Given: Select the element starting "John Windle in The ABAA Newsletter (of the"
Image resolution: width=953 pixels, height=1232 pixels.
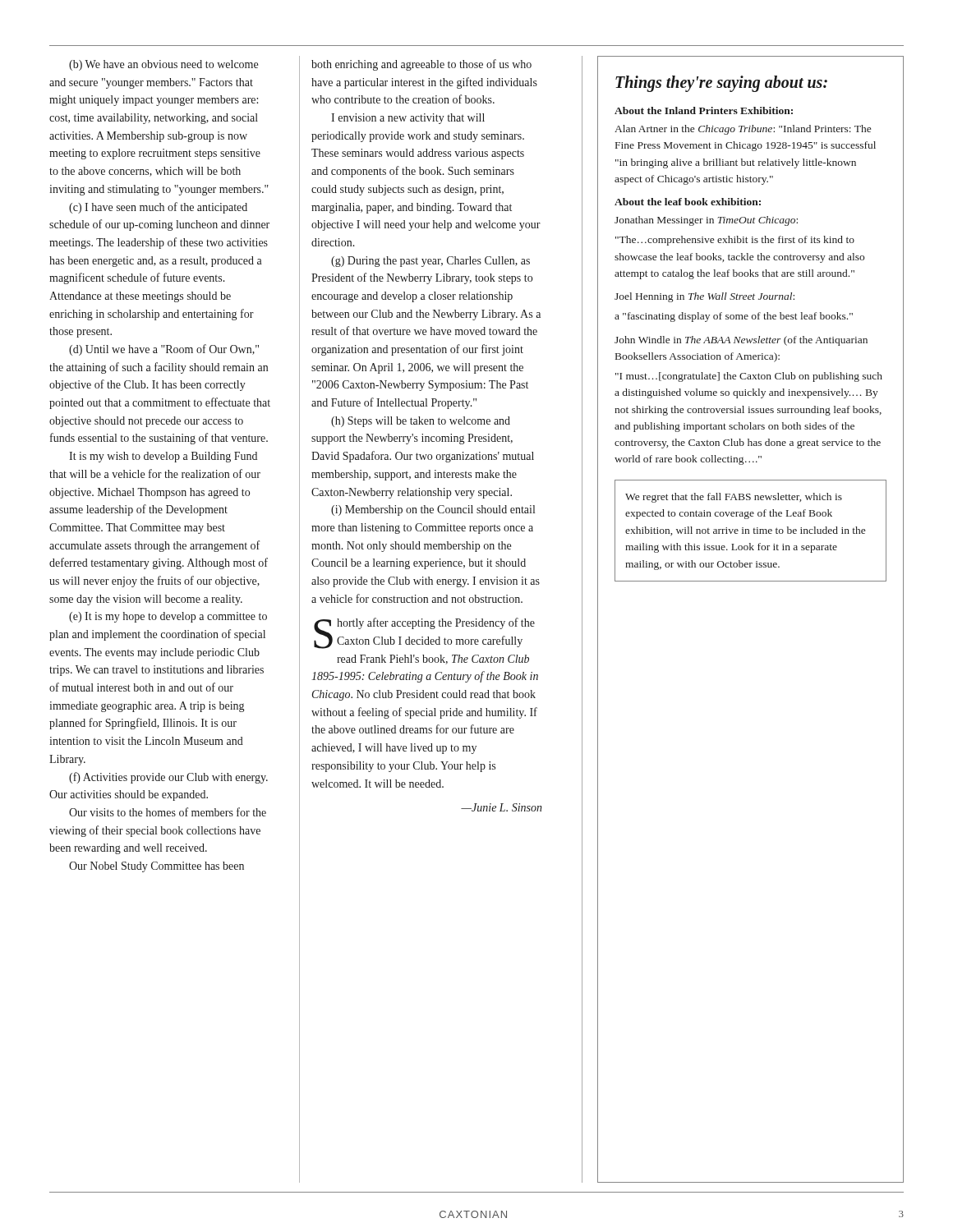Looking at the screenshot, I should 750,348.
